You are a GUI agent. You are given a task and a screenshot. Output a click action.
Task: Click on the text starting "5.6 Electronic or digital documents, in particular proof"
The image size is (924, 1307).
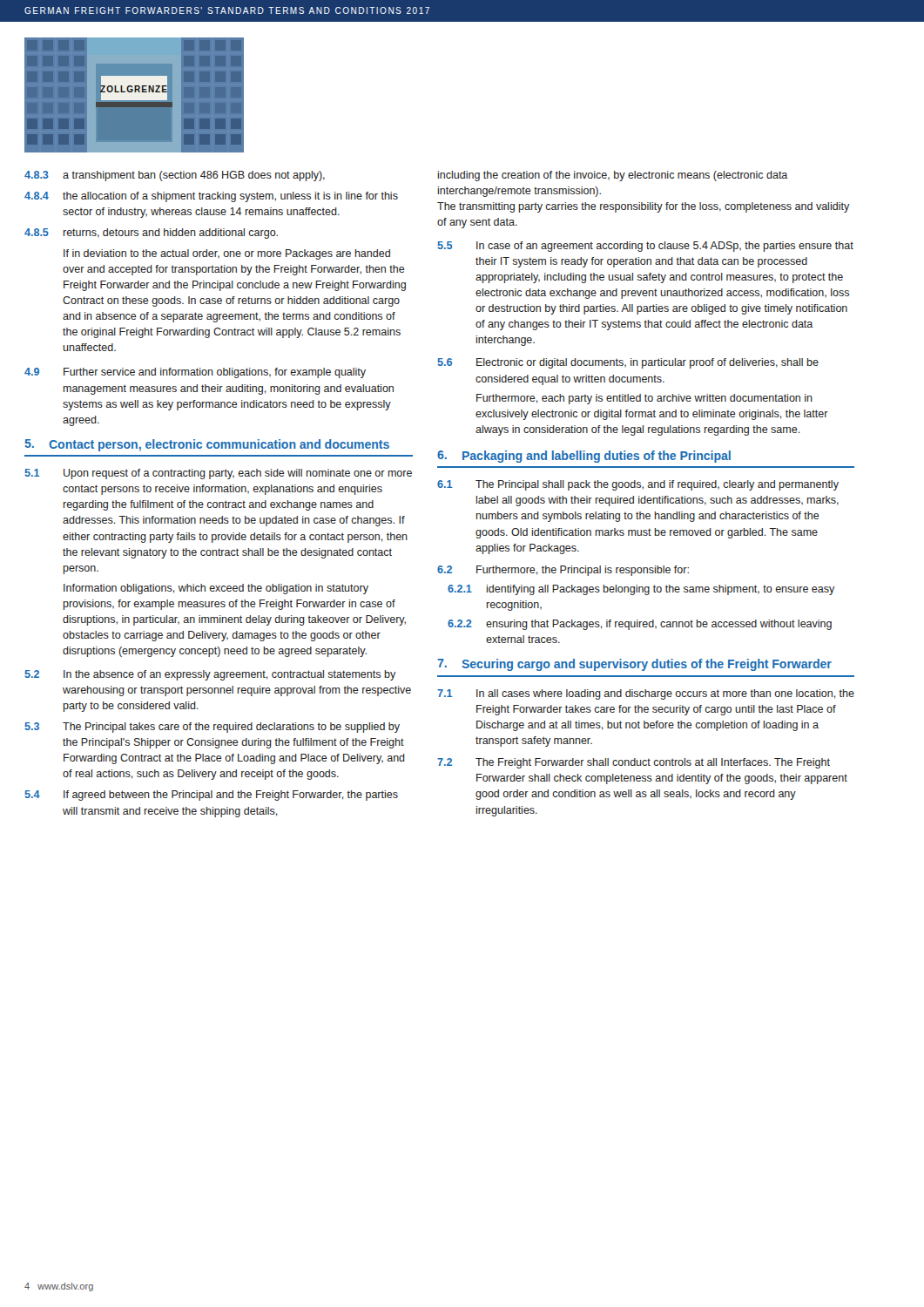pyautogui.click(x=646, y=371)
